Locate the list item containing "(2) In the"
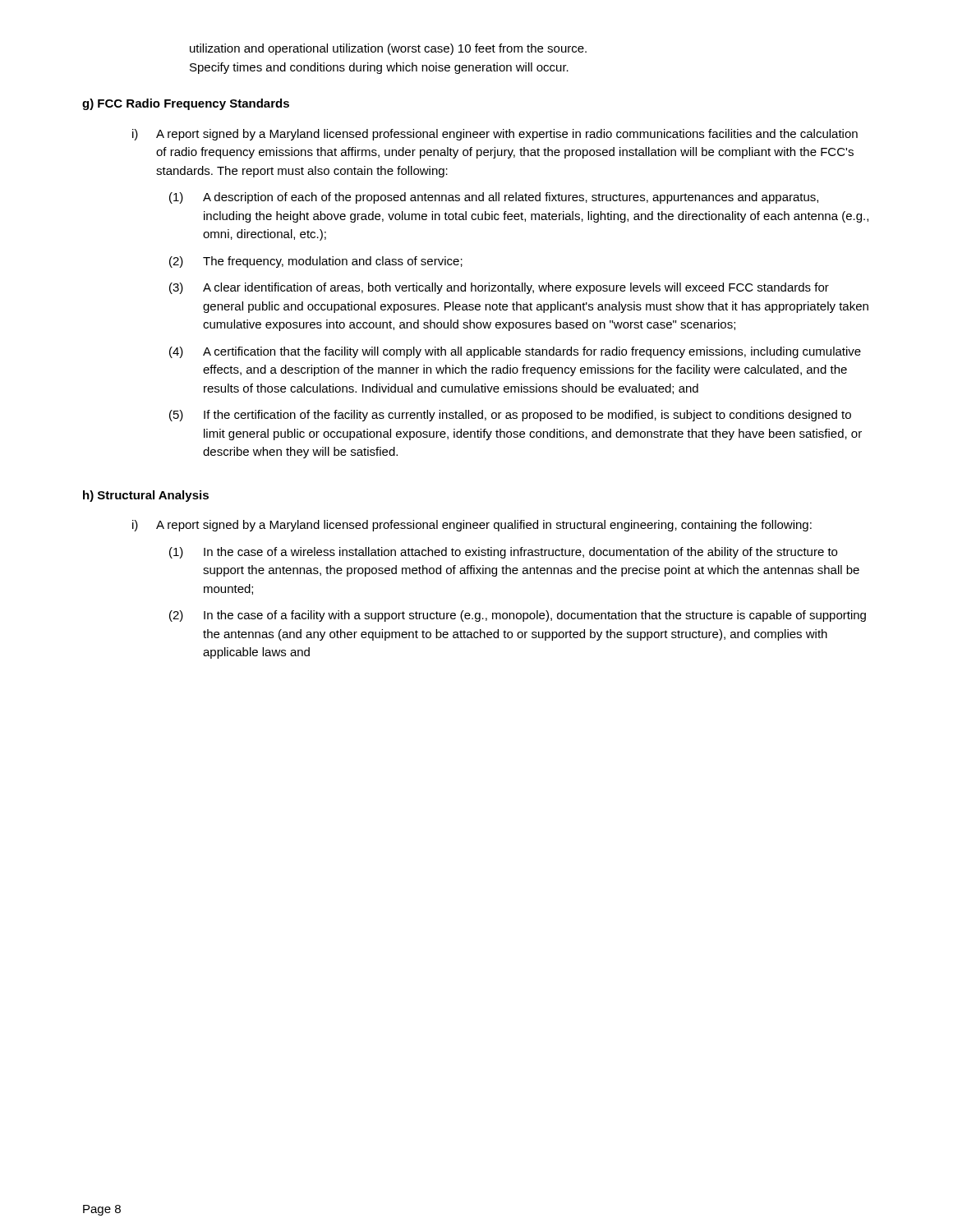 coord(520,634)
